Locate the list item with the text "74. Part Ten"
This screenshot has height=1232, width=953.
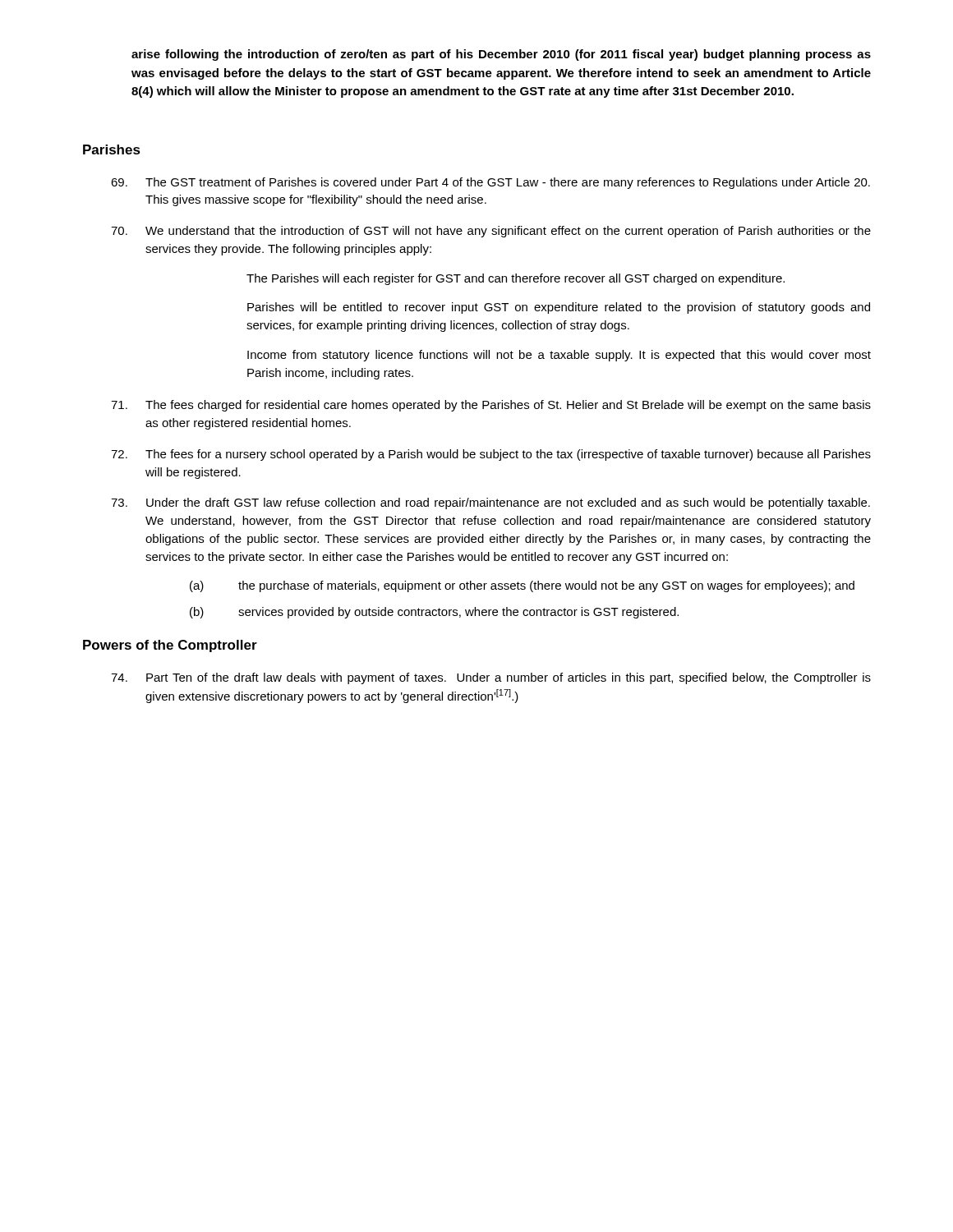pos(491,687)
